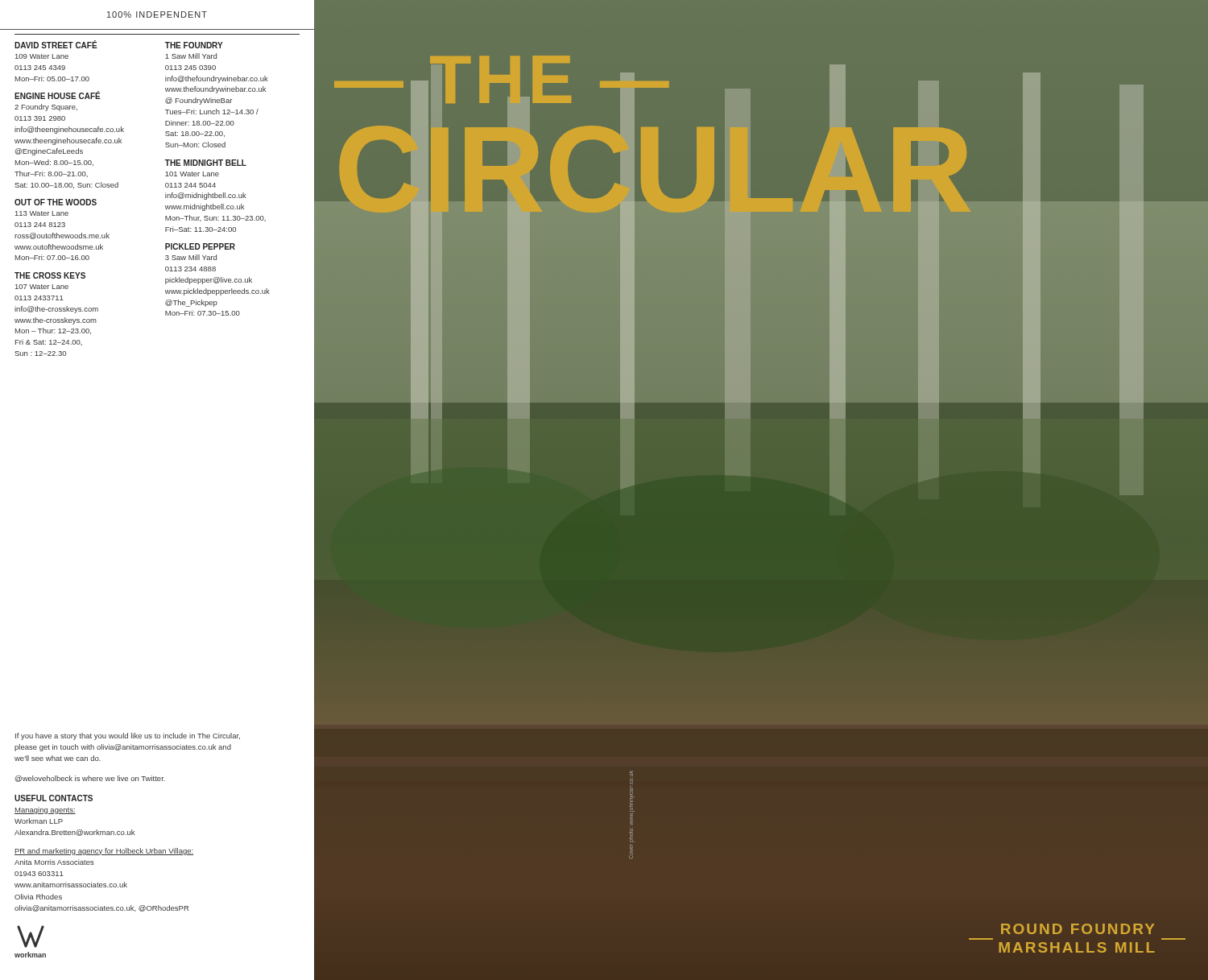Click on the block starting "— THE — CIRCULAR"
Screen dimensions: 980x1208
point(763,135)
